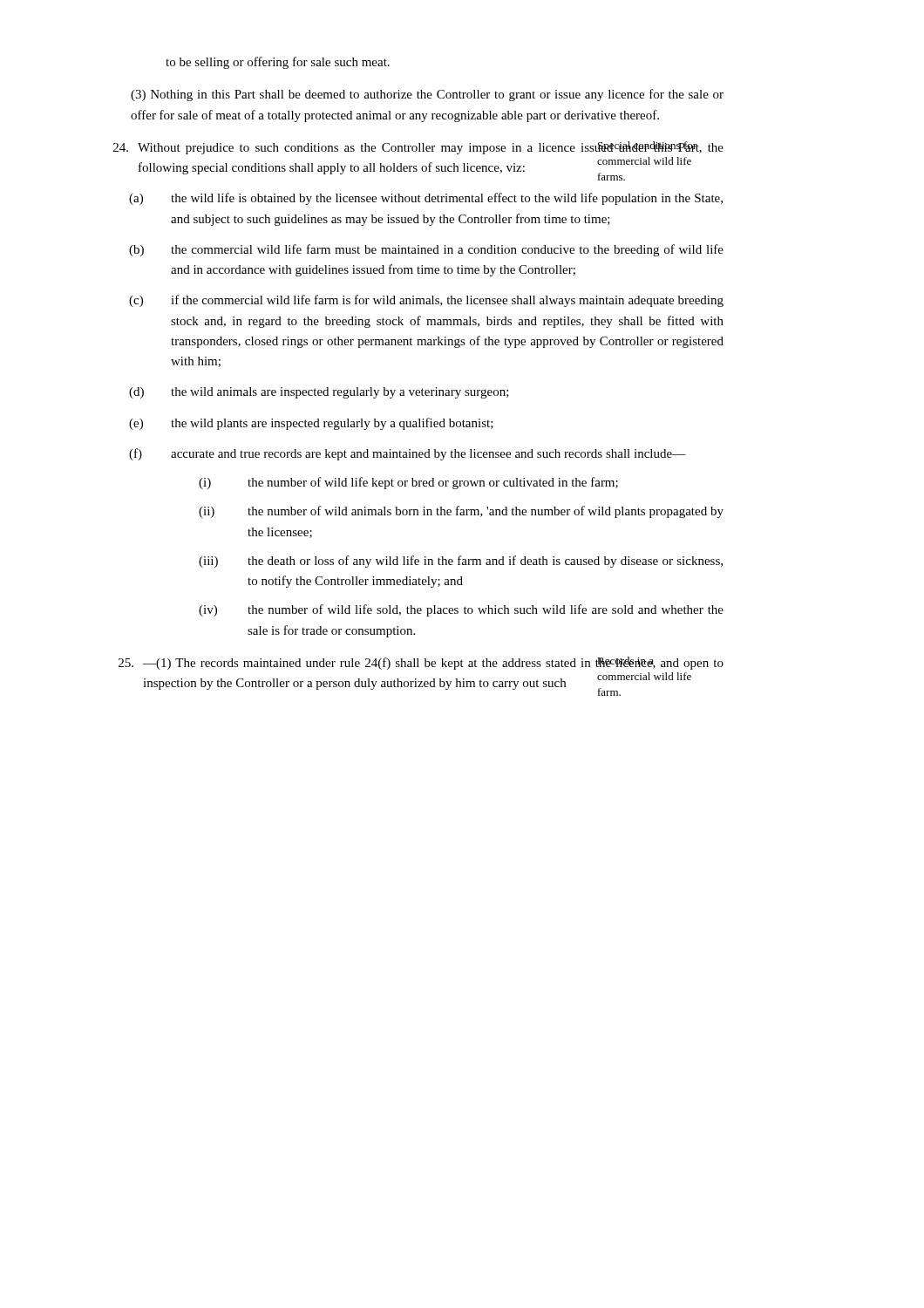Point to the block beginning "(a) the wild life is obtained"
Viewport: 924px width, 1308px height.
(x=426, y=209)
